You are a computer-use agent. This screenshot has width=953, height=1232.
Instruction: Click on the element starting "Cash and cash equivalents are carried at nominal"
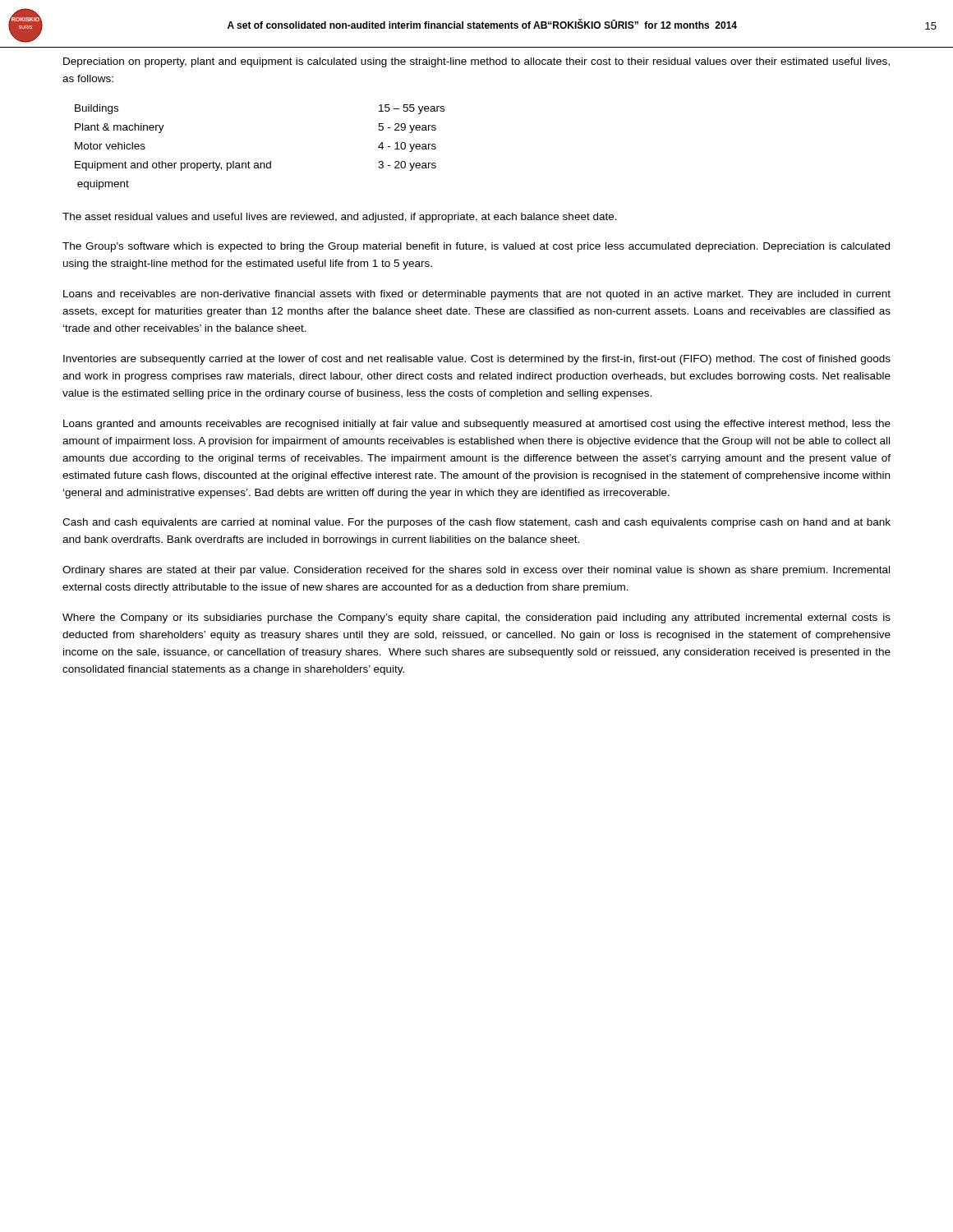[476, 531]
